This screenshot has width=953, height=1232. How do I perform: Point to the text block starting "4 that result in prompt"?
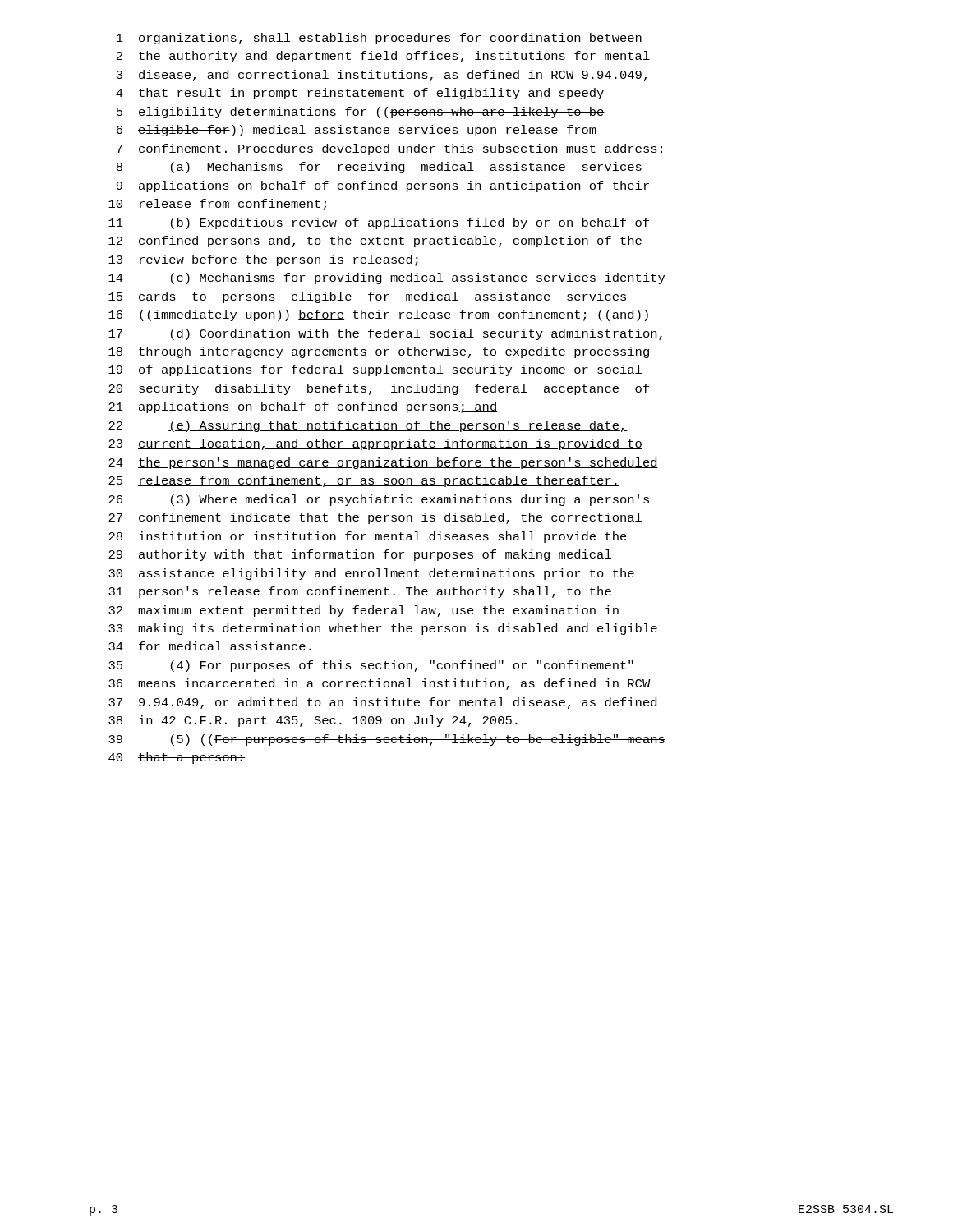[x=491, y=94]
